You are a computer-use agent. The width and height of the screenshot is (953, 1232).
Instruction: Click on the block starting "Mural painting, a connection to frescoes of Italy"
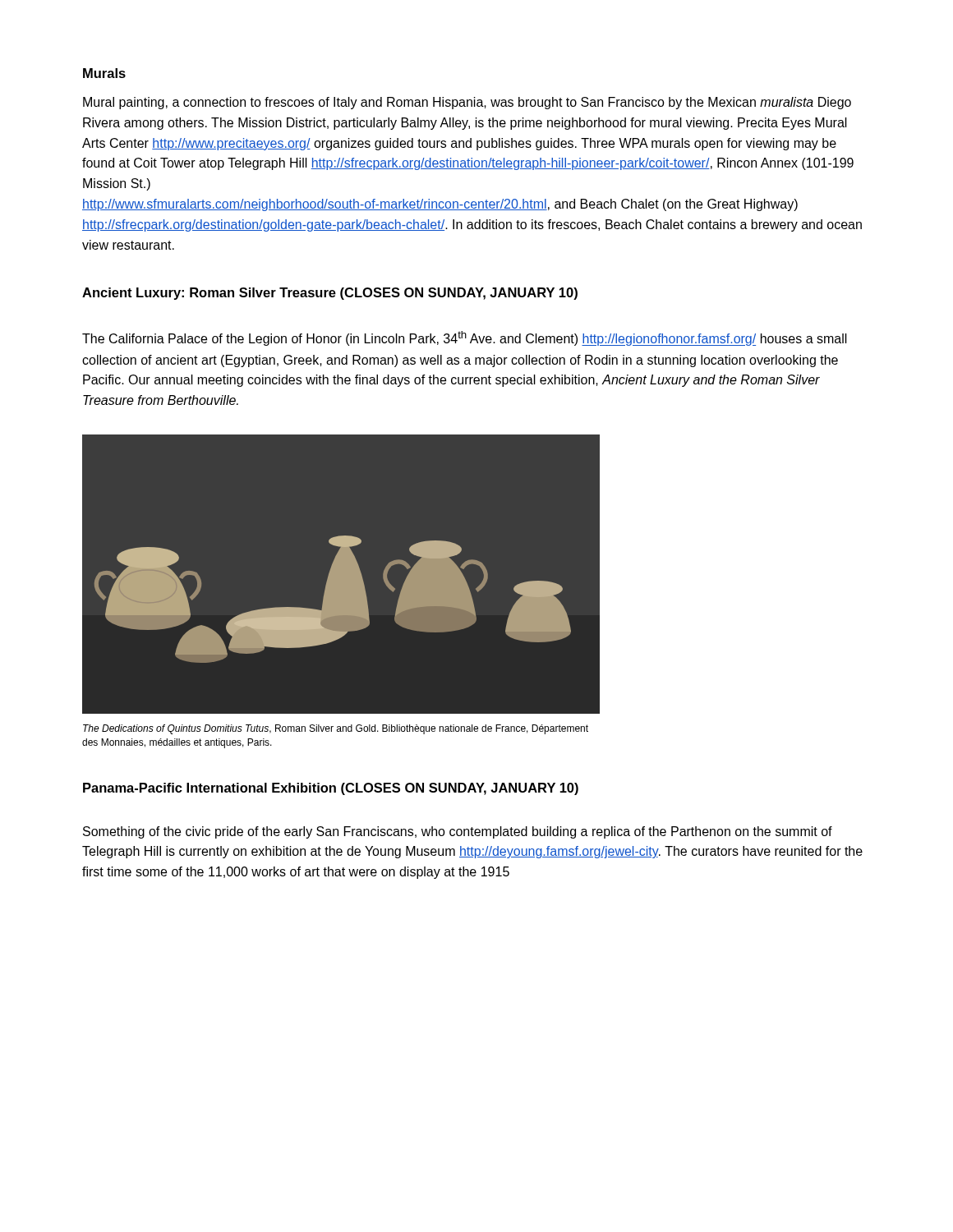tap(472, 174)
